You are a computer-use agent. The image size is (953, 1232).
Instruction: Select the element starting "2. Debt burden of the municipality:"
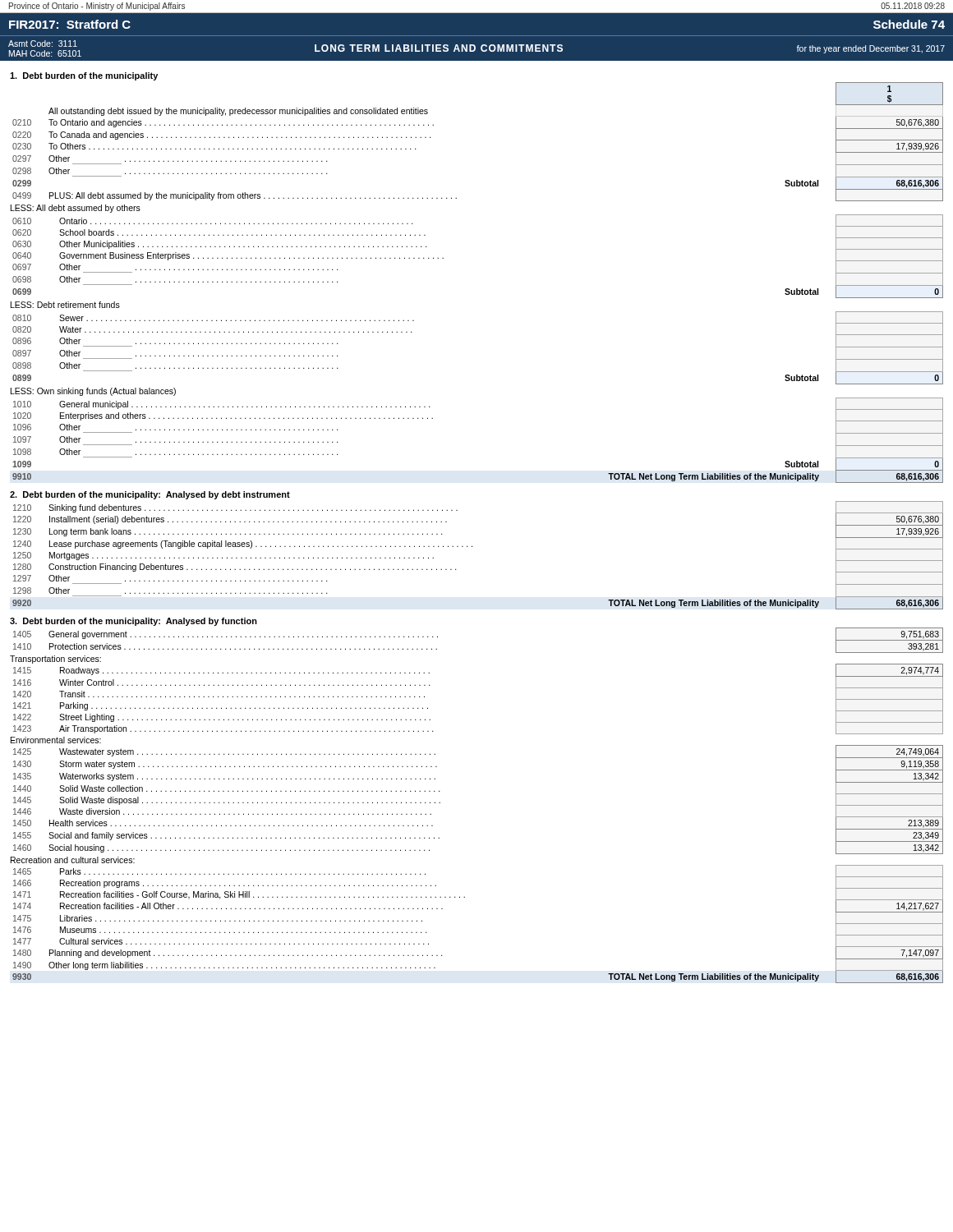tap(150, 494)
